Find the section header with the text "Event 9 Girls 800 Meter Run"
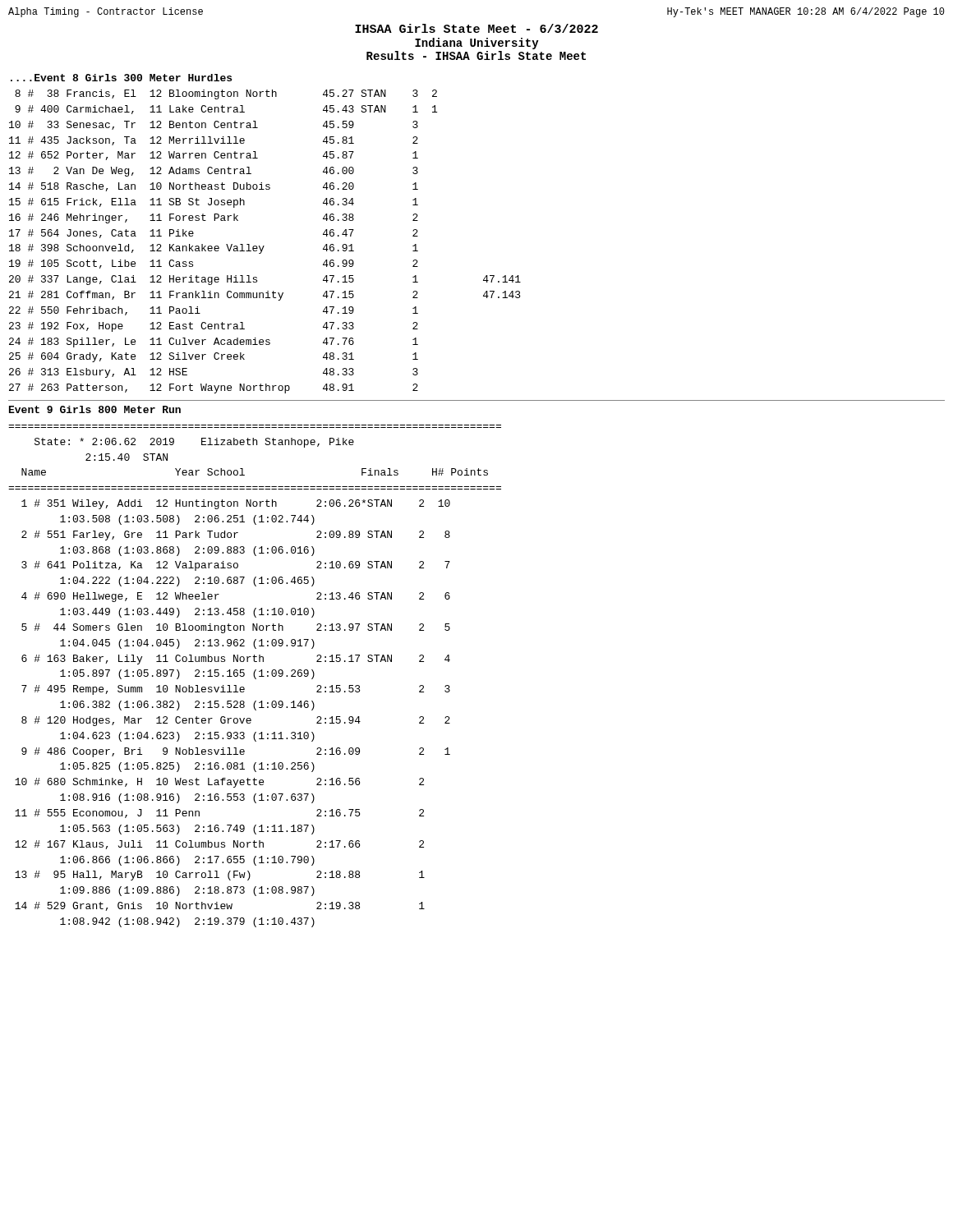This screenshot has width=953, height=1232. (x=95, y=410)
